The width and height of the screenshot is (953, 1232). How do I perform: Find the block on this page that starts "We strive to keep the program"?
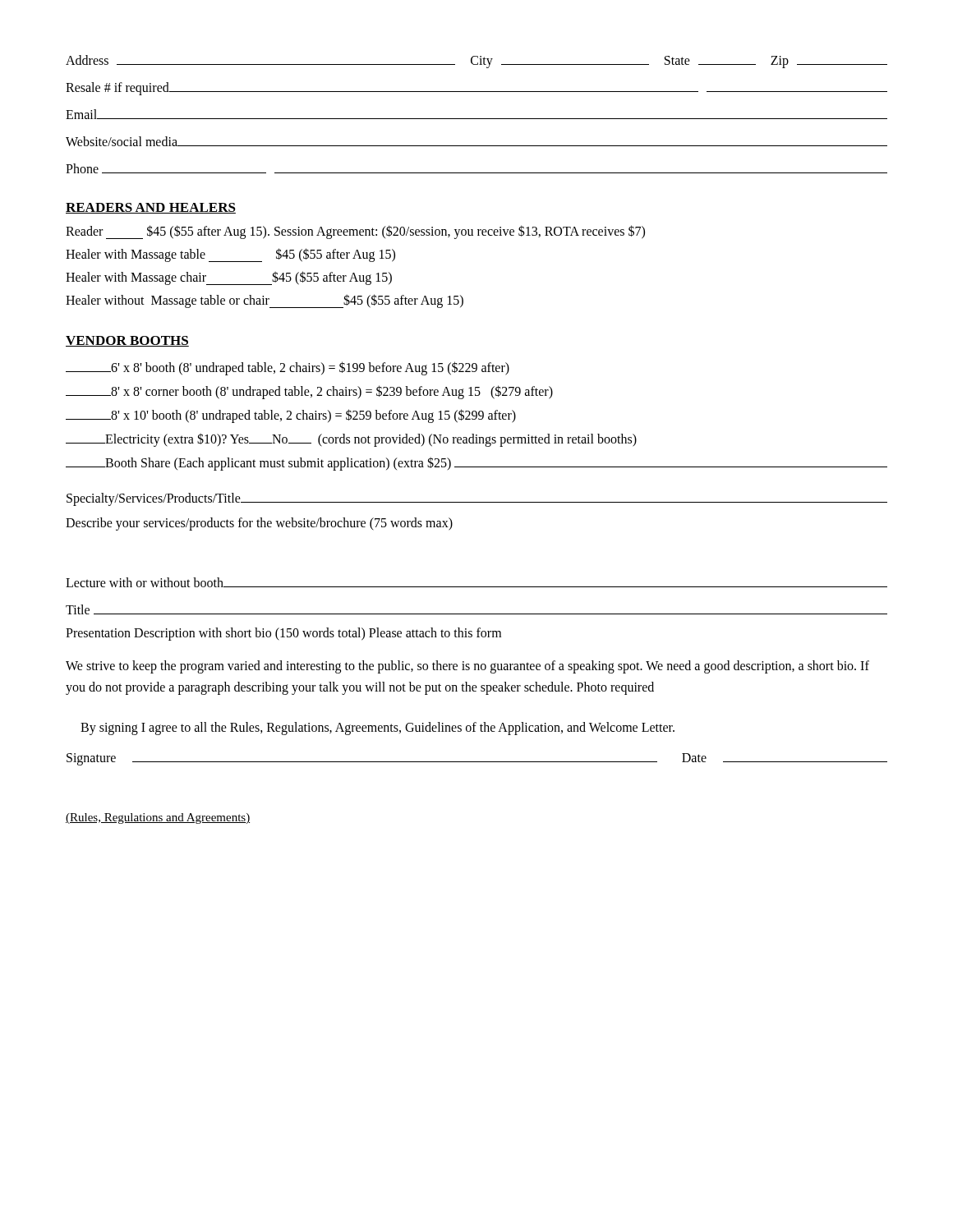tap(467, 676)
